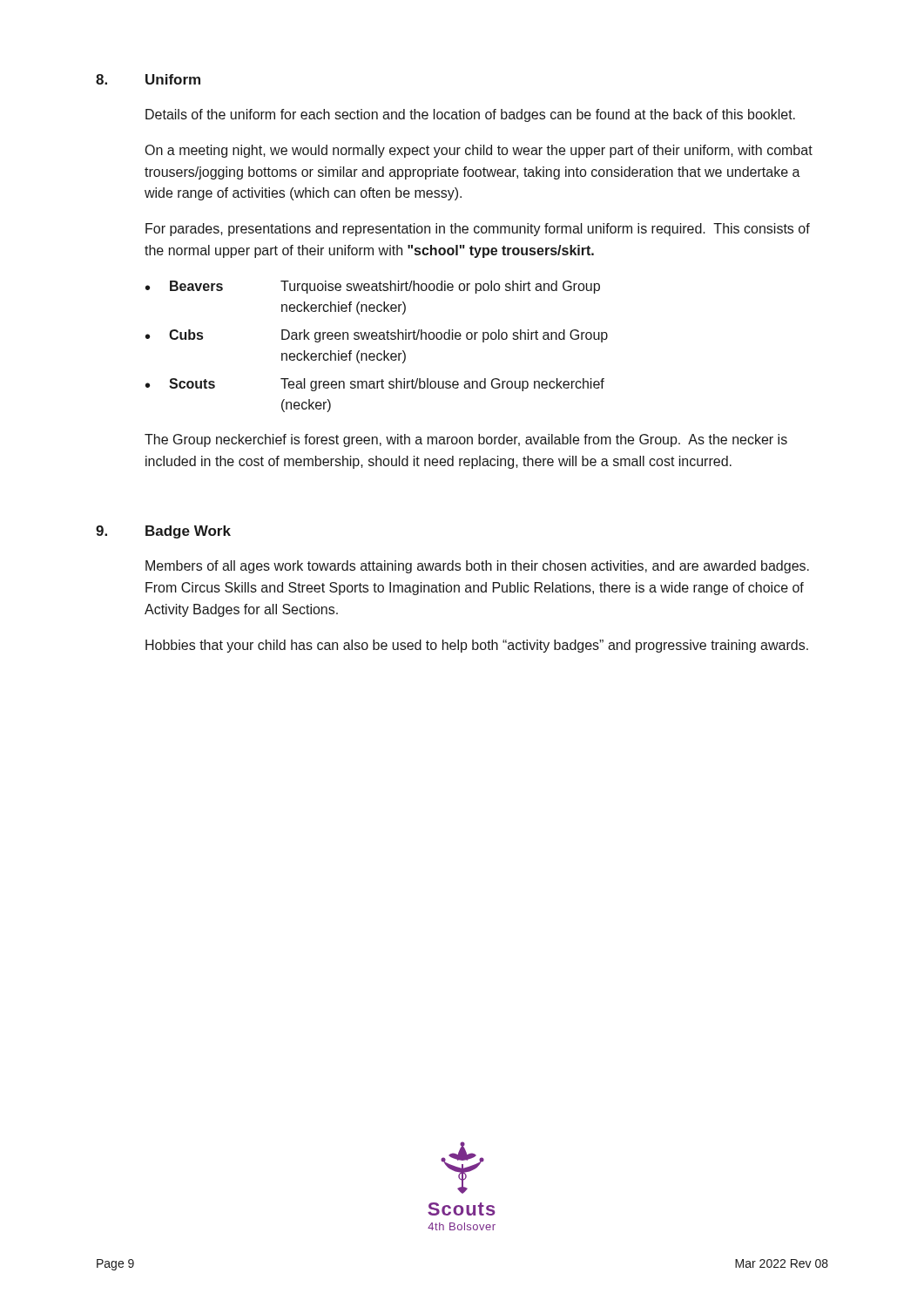This screenshot has width=924, height=1307.
Task: Find the text block that says "The Group neckerchief is forest green,"
Action: pos(466,450)
